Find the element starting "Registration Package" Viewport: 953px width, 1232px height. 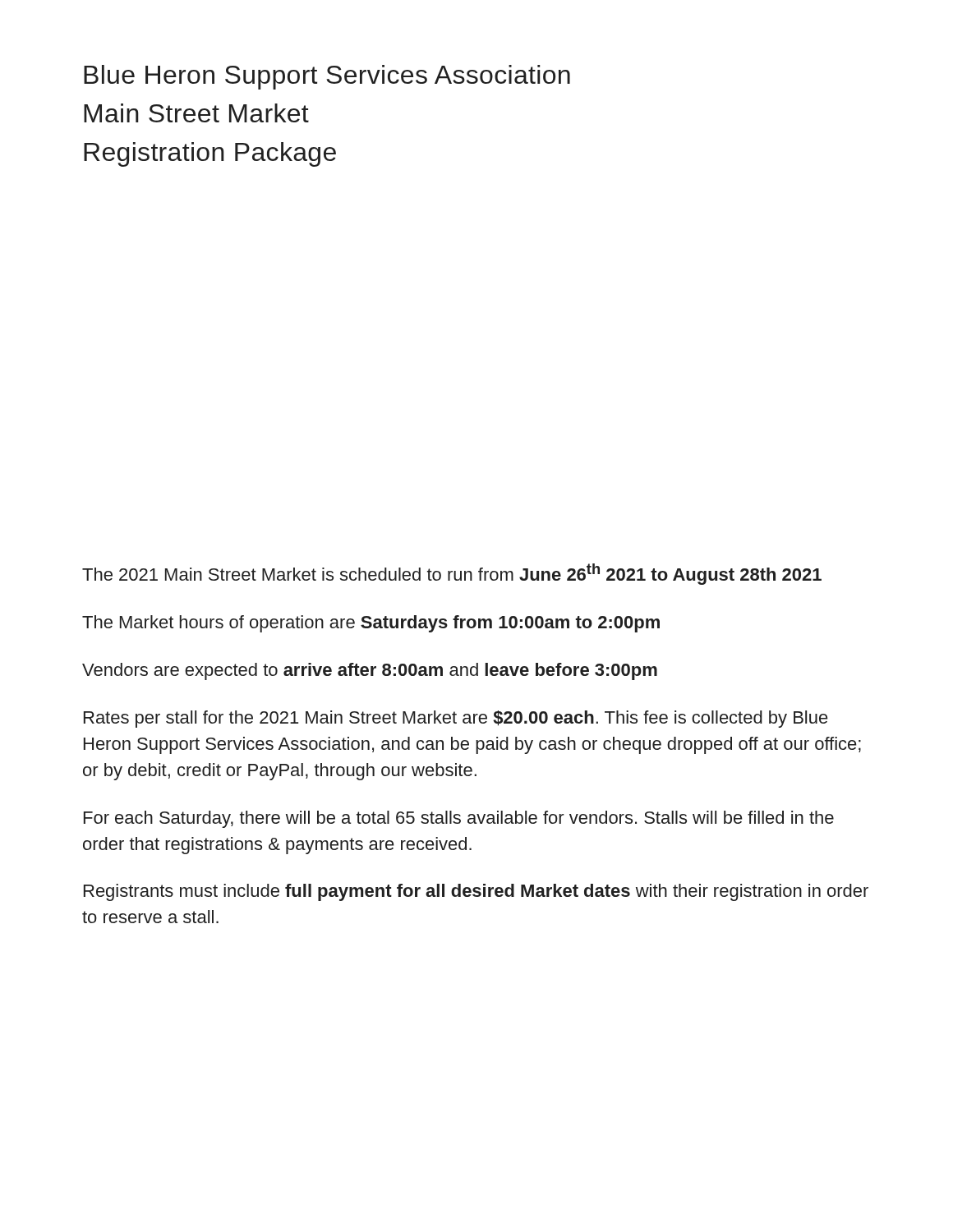click(x=210, y=153)
